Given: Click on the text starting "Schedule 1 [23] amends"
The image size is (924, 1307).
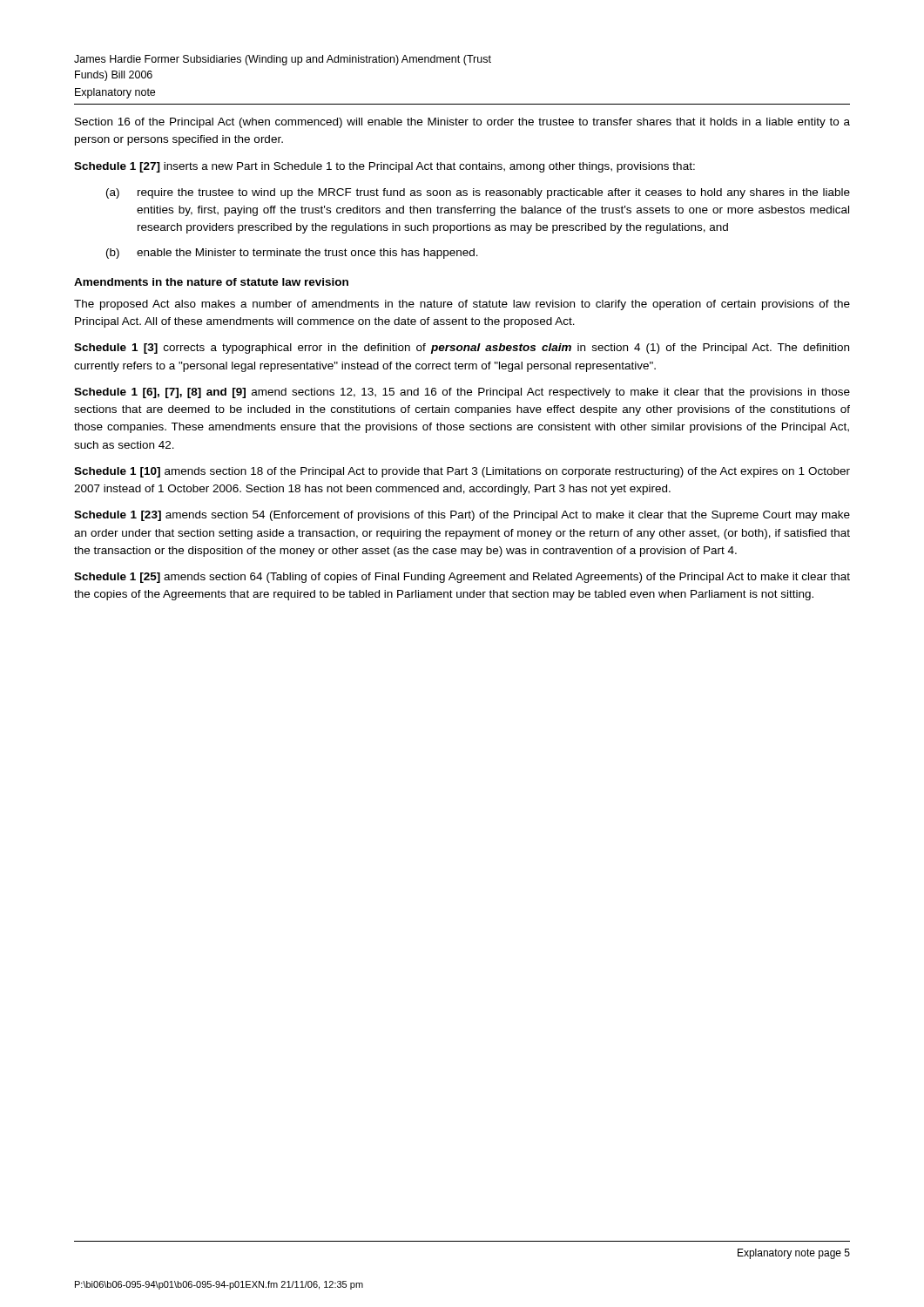Looking at the screenshot, I should tap(462, 532).
